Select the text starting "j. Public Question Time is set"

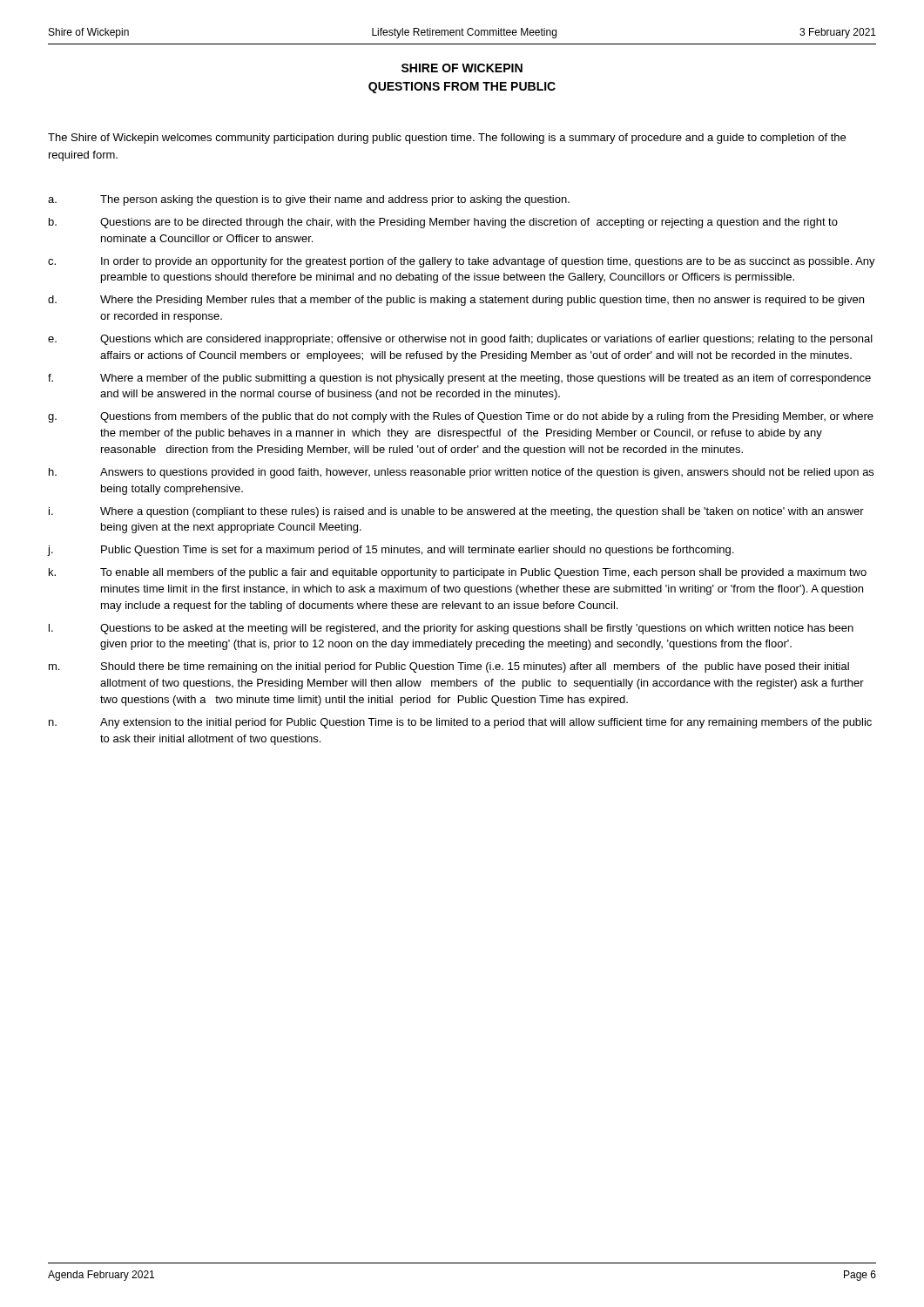coord(462,550)
